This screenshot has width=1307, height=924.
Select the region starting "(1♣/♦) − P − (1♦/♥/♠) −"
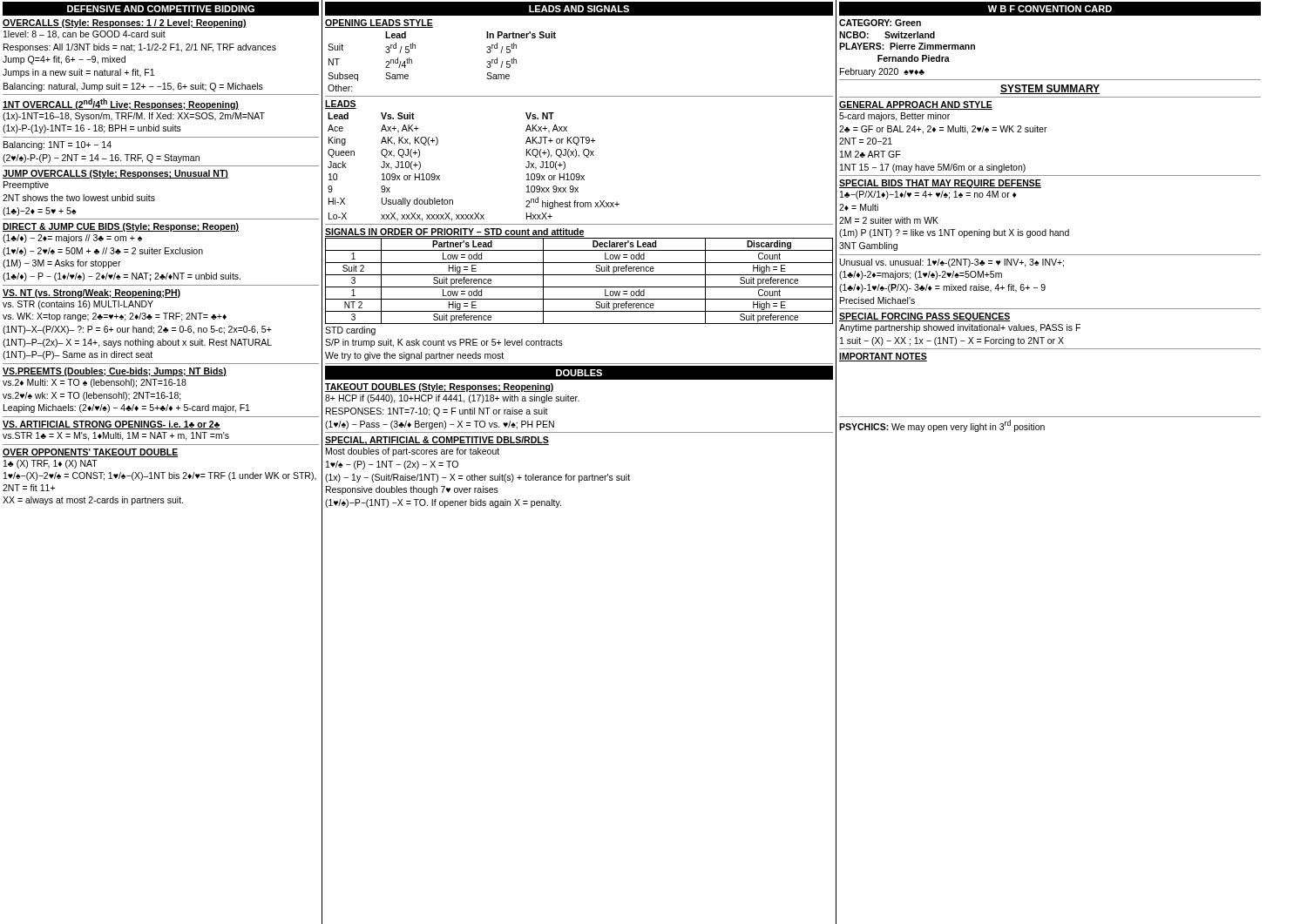[x=122, y=276]
